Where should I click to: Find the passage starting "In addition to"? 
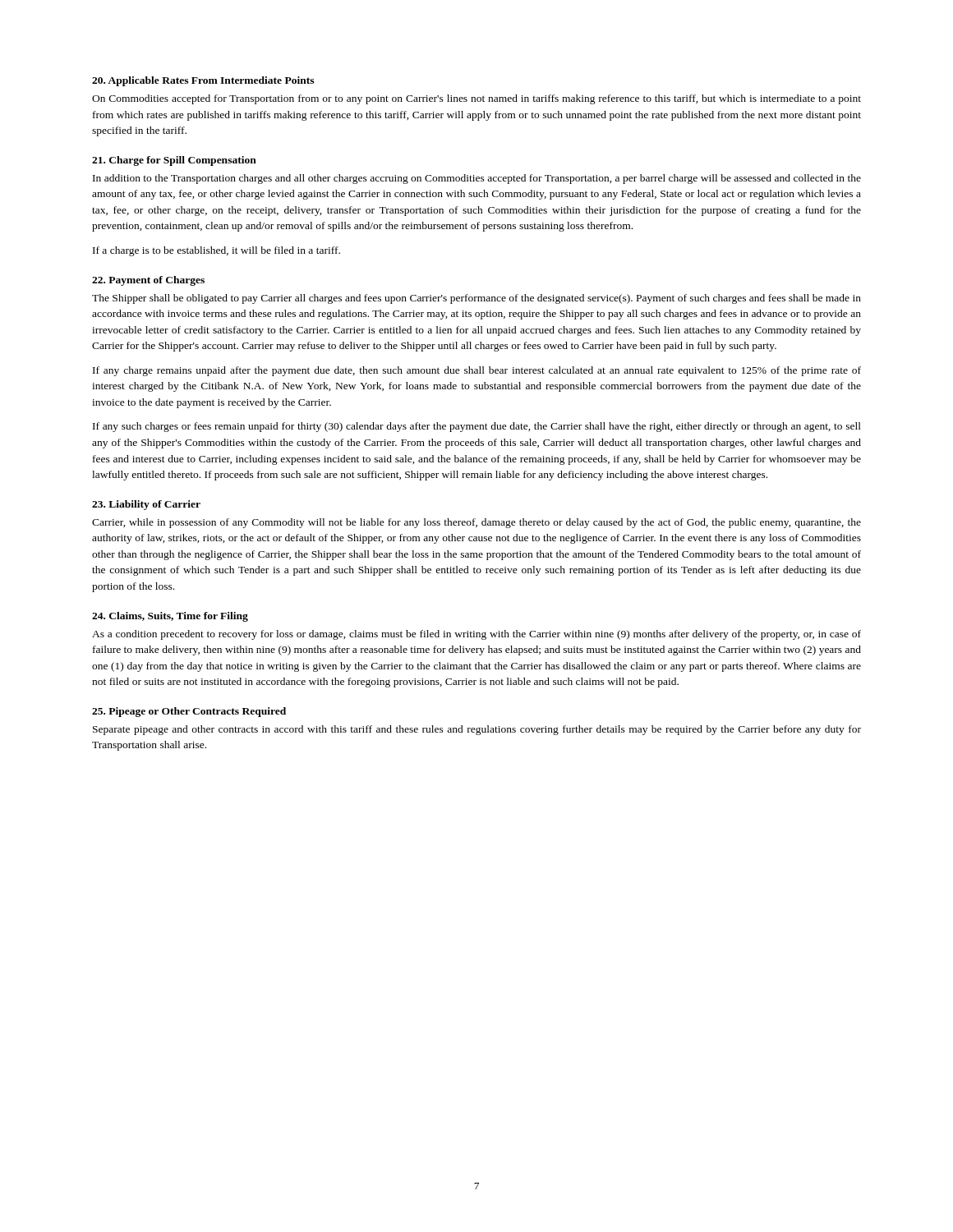click(476, 202)
